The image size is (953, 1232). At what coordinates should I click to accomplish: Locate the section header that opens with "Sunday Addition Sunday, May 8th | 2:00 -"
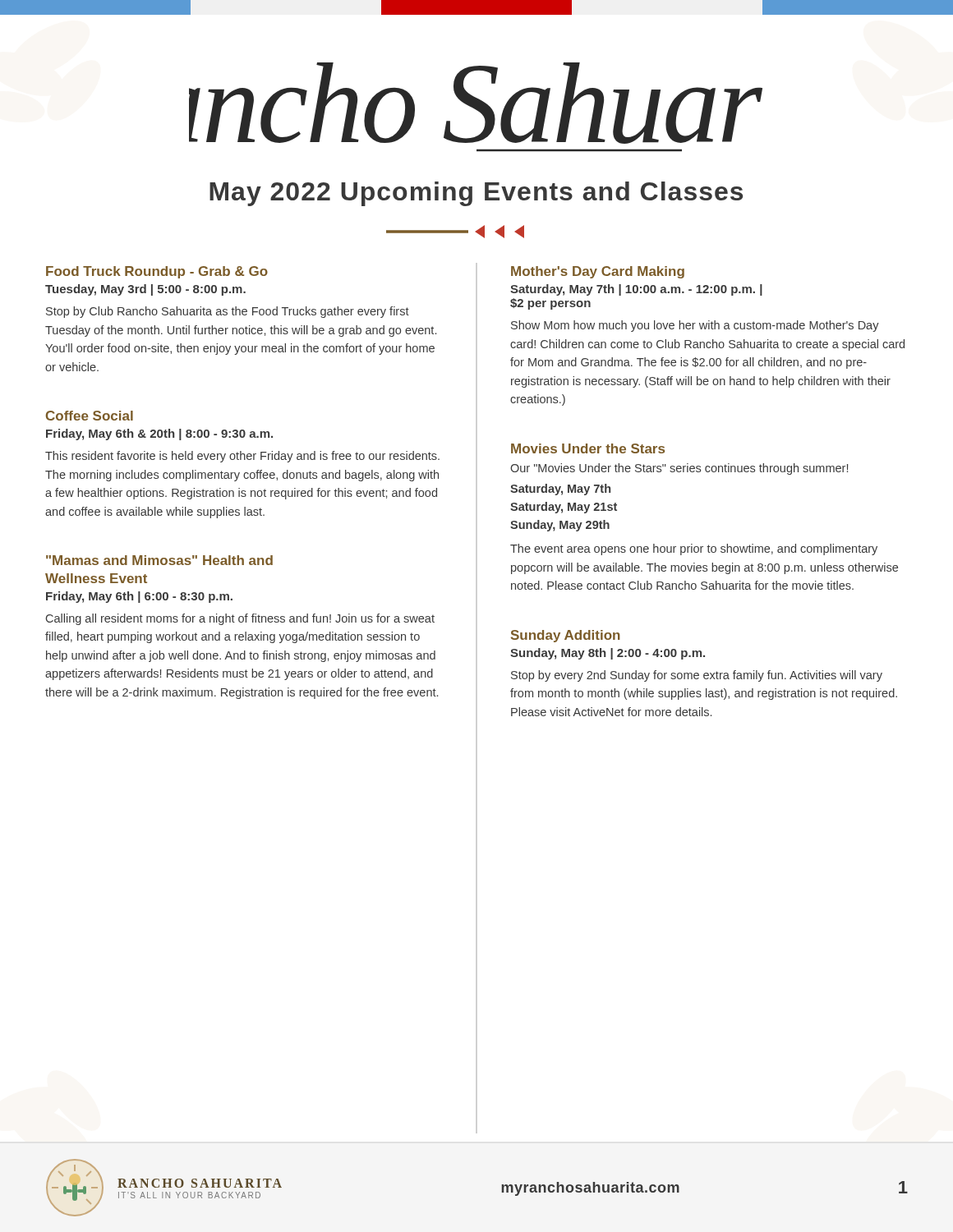(x=709, y=674)
